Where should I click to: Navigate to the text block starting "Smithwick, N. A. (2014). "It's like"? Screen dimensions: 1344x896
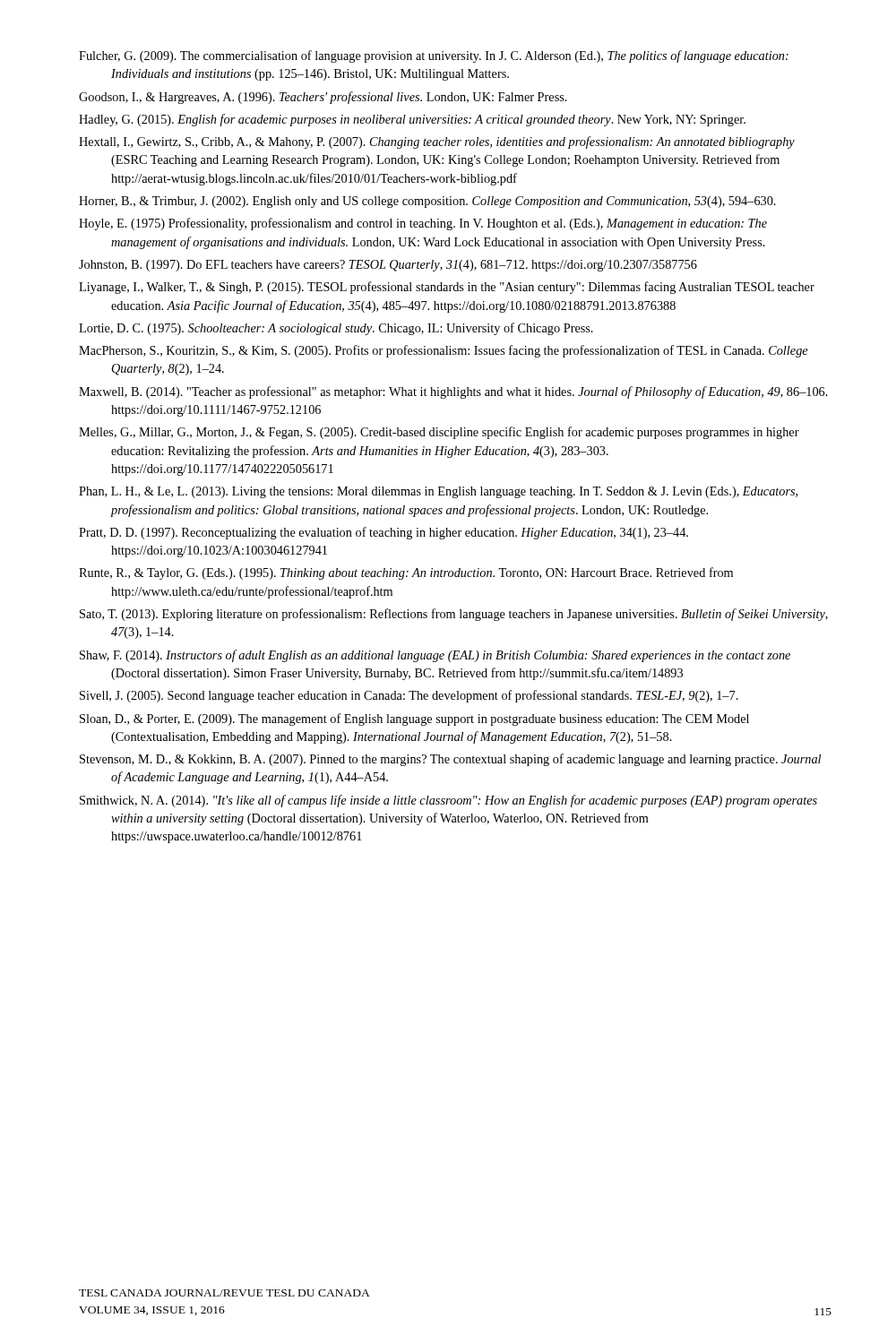[448, 818]
